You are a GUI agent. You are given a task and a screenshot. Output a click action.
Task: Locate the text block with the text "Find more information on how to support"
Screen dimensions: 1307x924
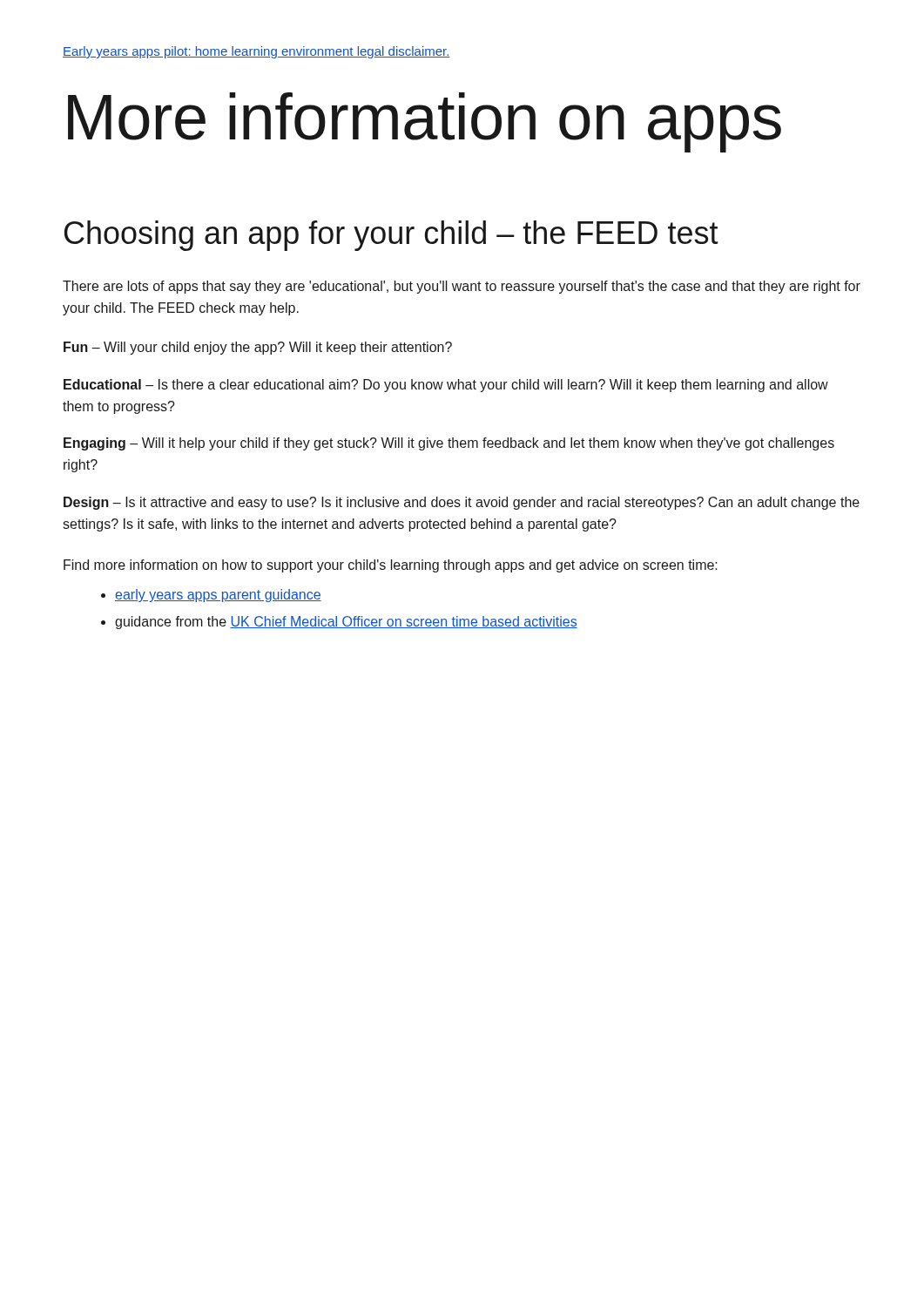[391, 565]
